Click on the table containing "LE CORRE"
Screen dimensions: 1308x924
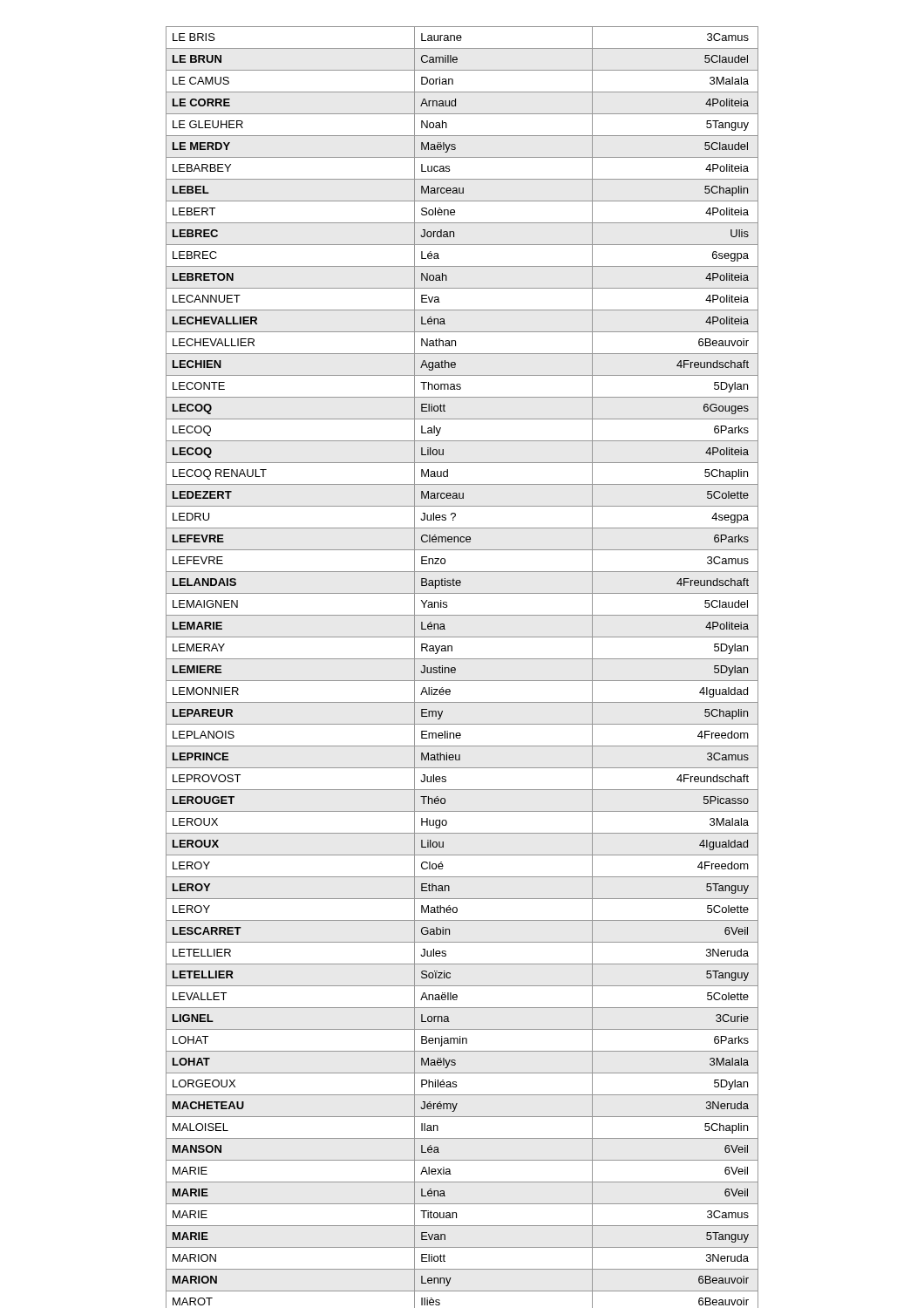click(x=462, y=667)
